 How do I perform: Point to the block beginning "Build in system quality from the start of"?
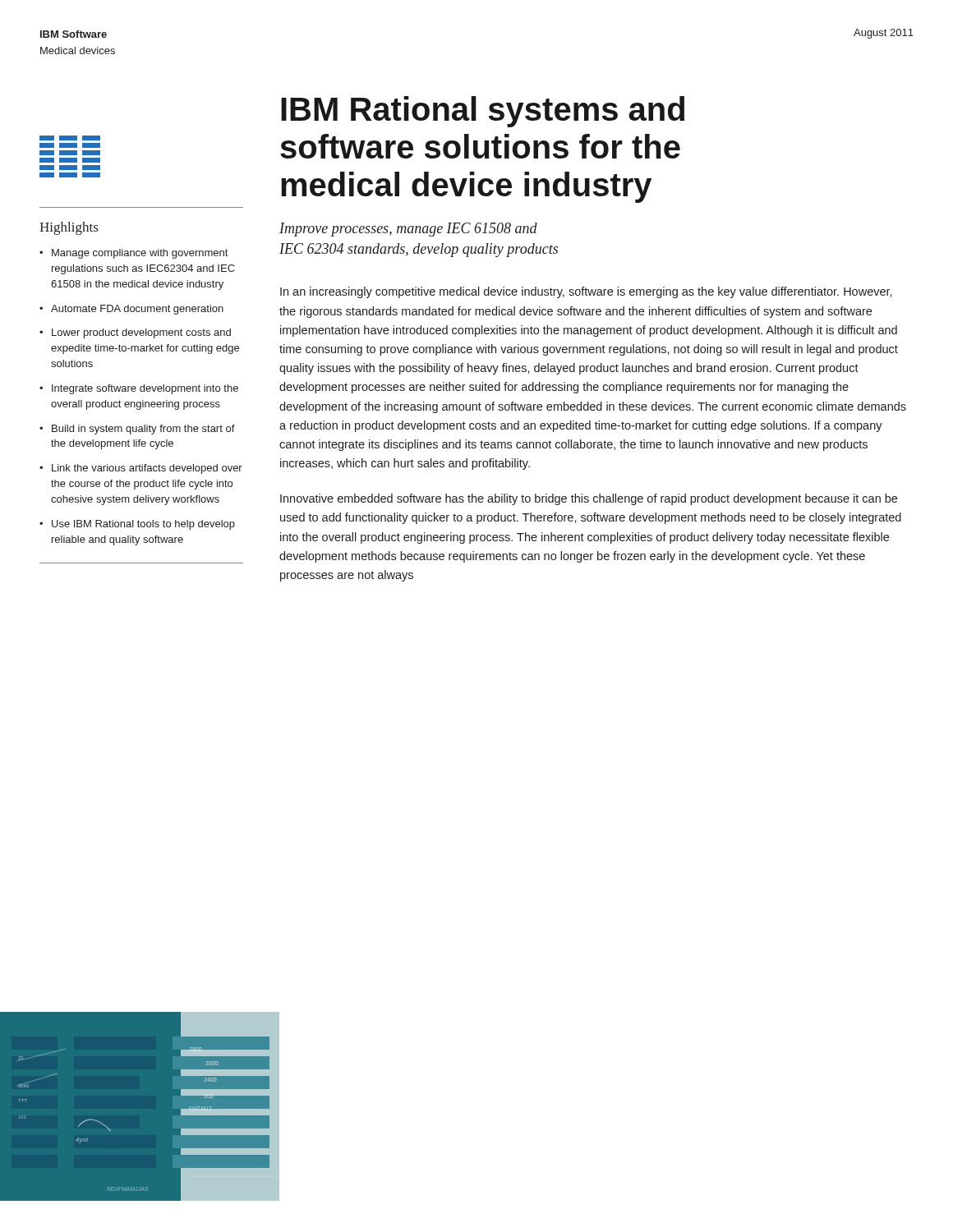[143, 436]
